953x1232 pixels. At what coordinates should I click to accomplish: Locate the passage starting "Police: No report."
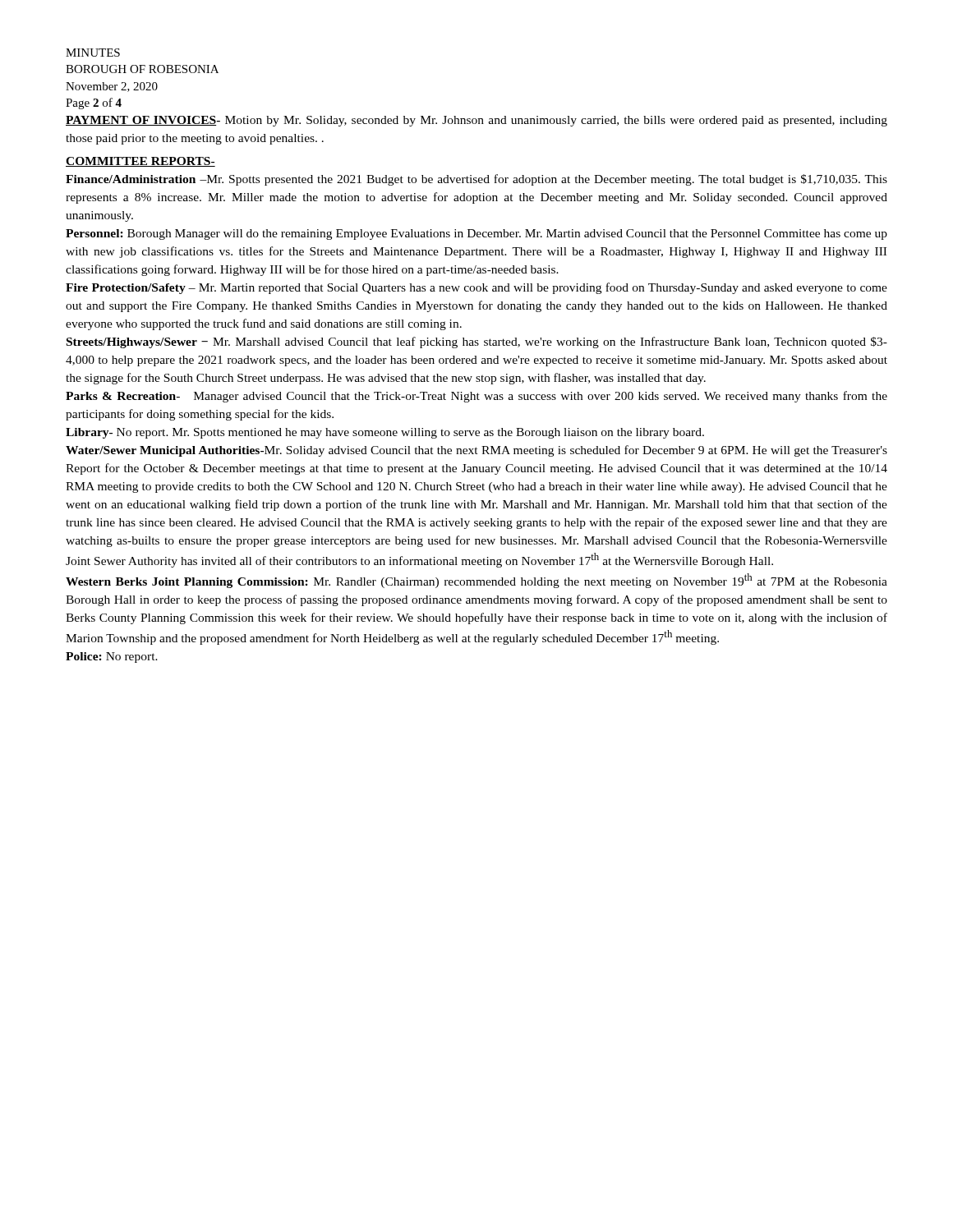click(112, 656)
